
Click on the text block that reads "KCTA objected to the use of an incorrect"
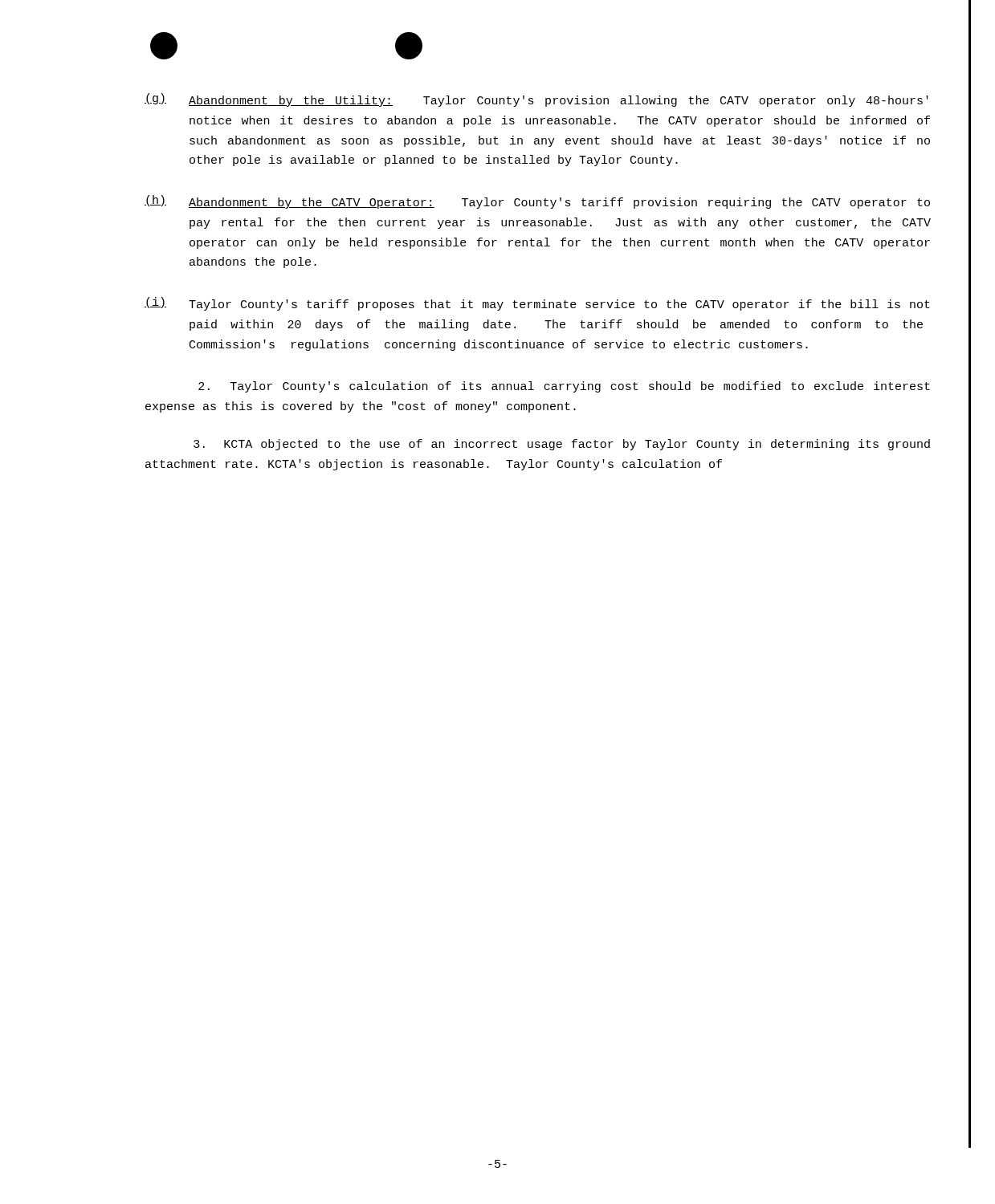click(538, 455)
